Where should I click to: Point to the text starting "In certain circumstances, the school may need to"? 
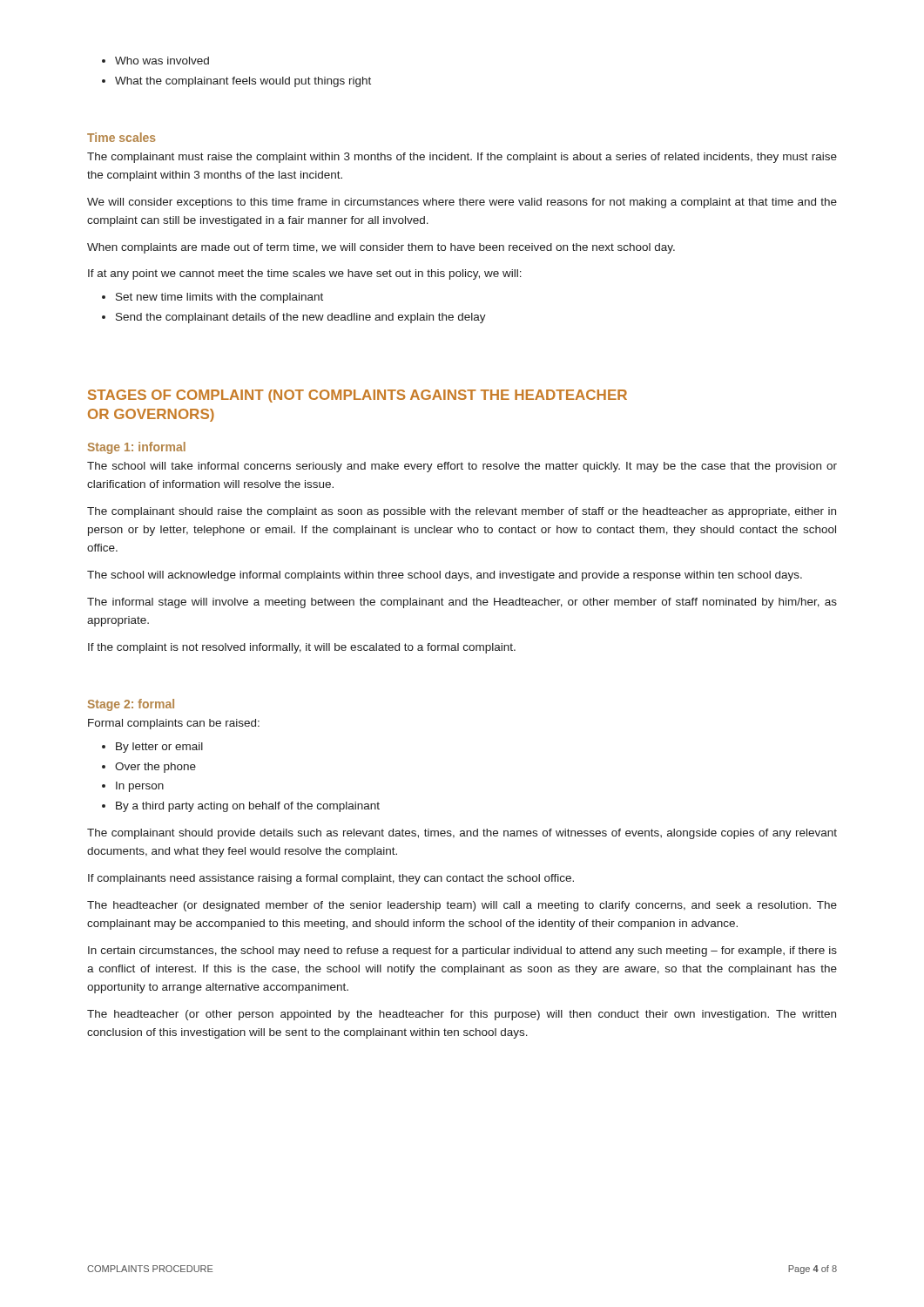[x=462, y=968]
